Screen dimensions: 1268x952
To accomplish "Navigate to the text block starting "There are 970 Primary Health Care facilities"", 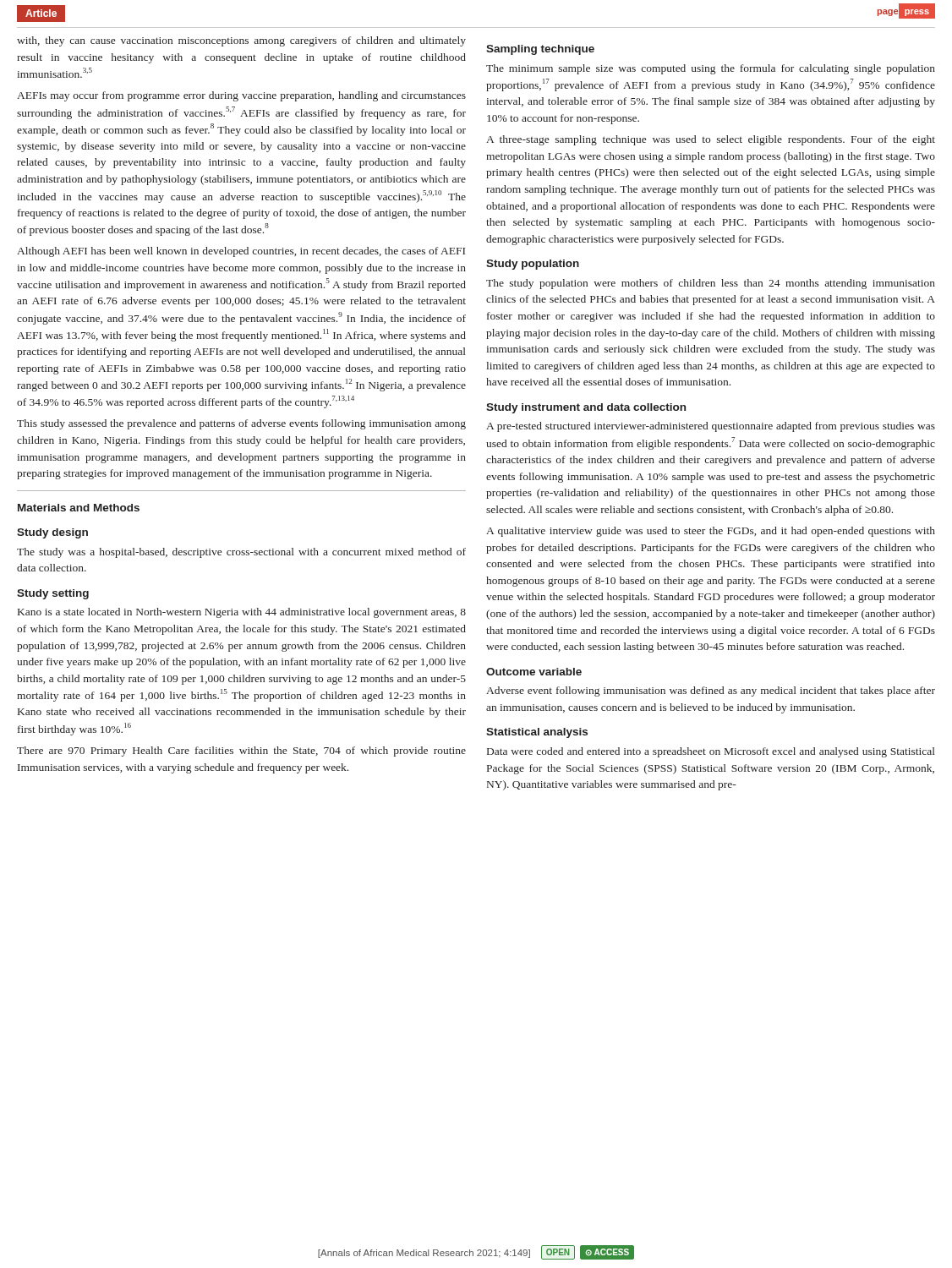I will click(241, 759).
